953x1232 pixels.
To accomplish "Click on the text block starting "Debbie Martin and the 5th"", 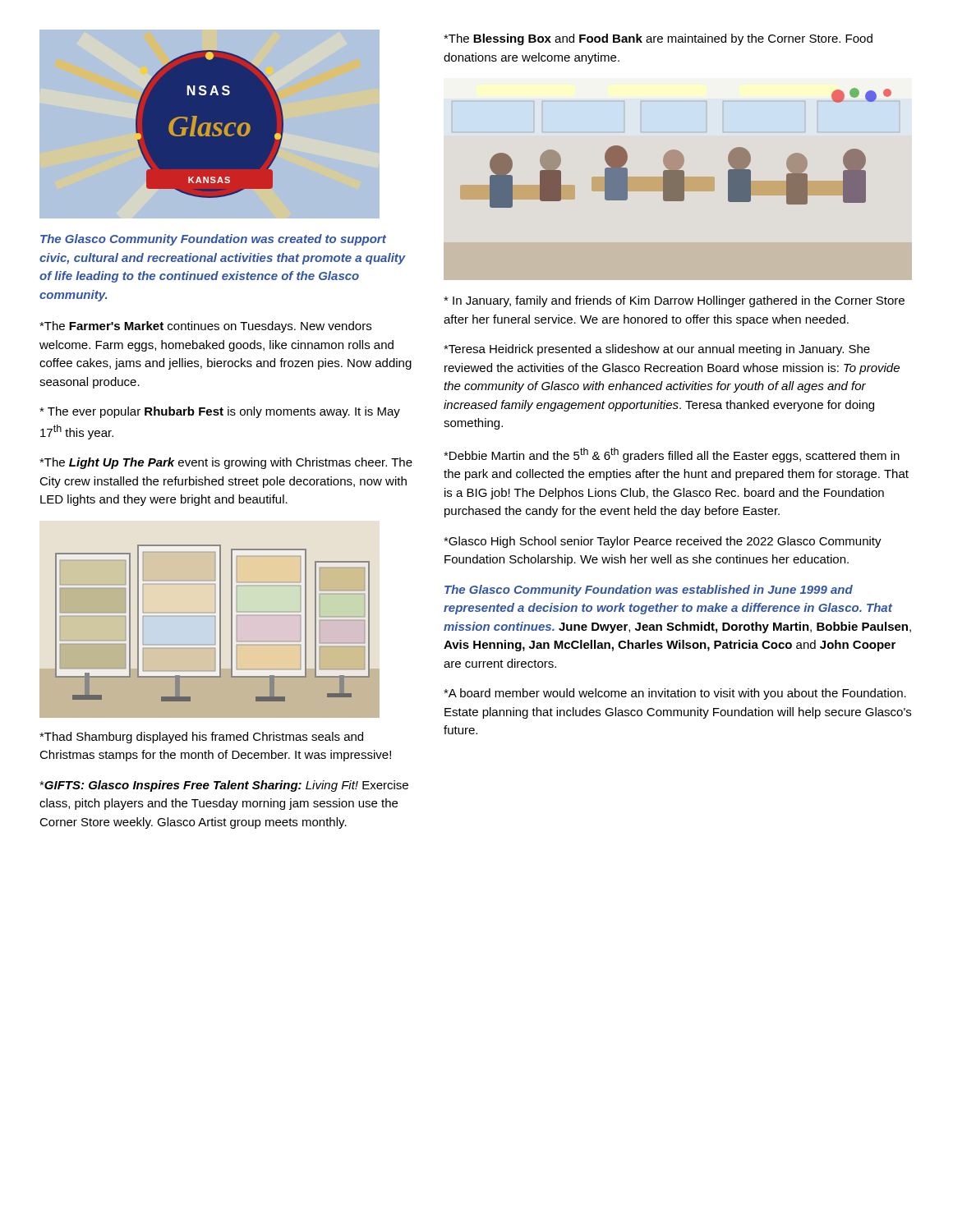I will pyautogui.click(x=676, y=482).
